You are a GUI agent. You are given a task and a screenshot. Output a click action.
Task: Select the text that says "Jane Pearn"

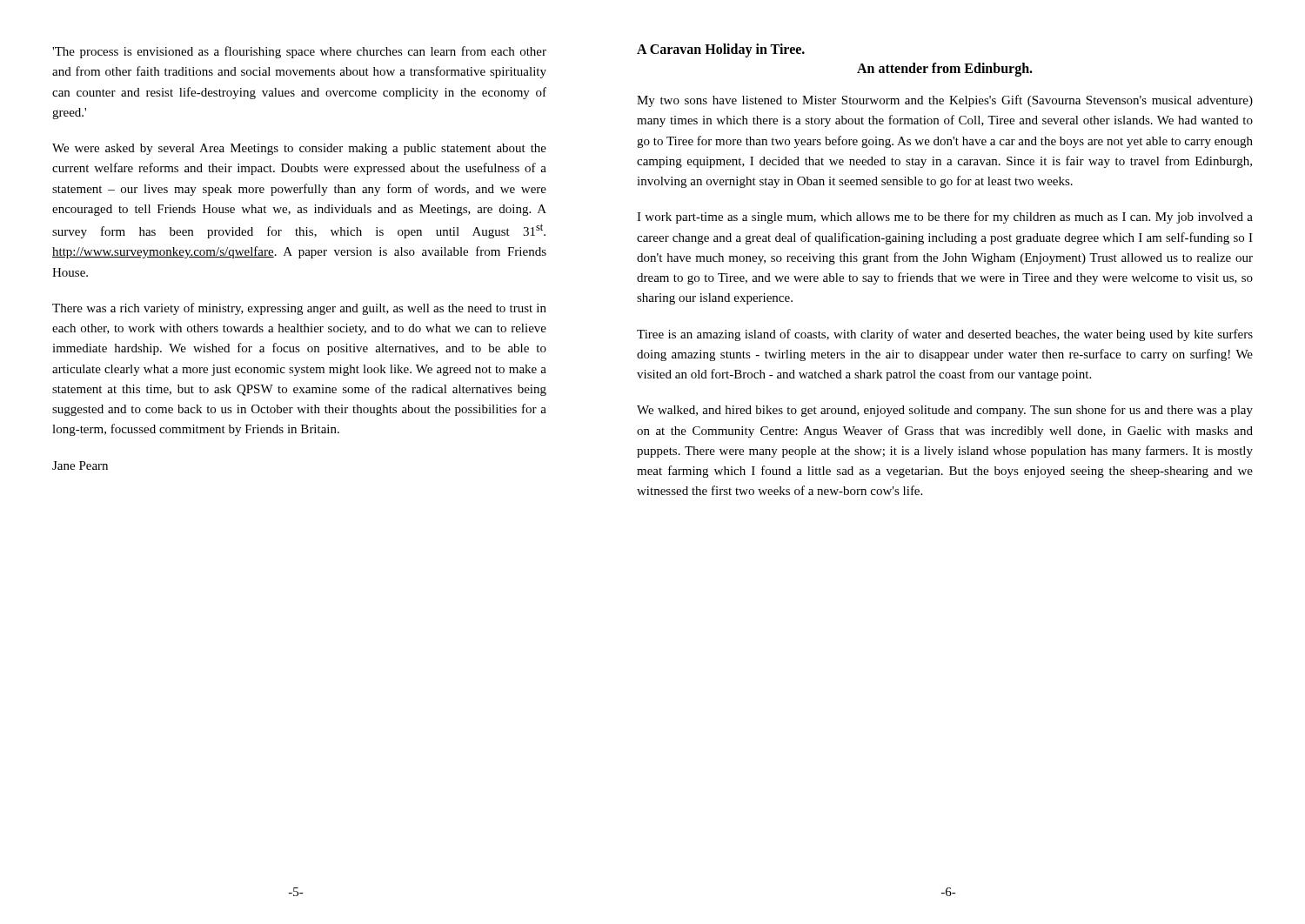pos(80,465)
